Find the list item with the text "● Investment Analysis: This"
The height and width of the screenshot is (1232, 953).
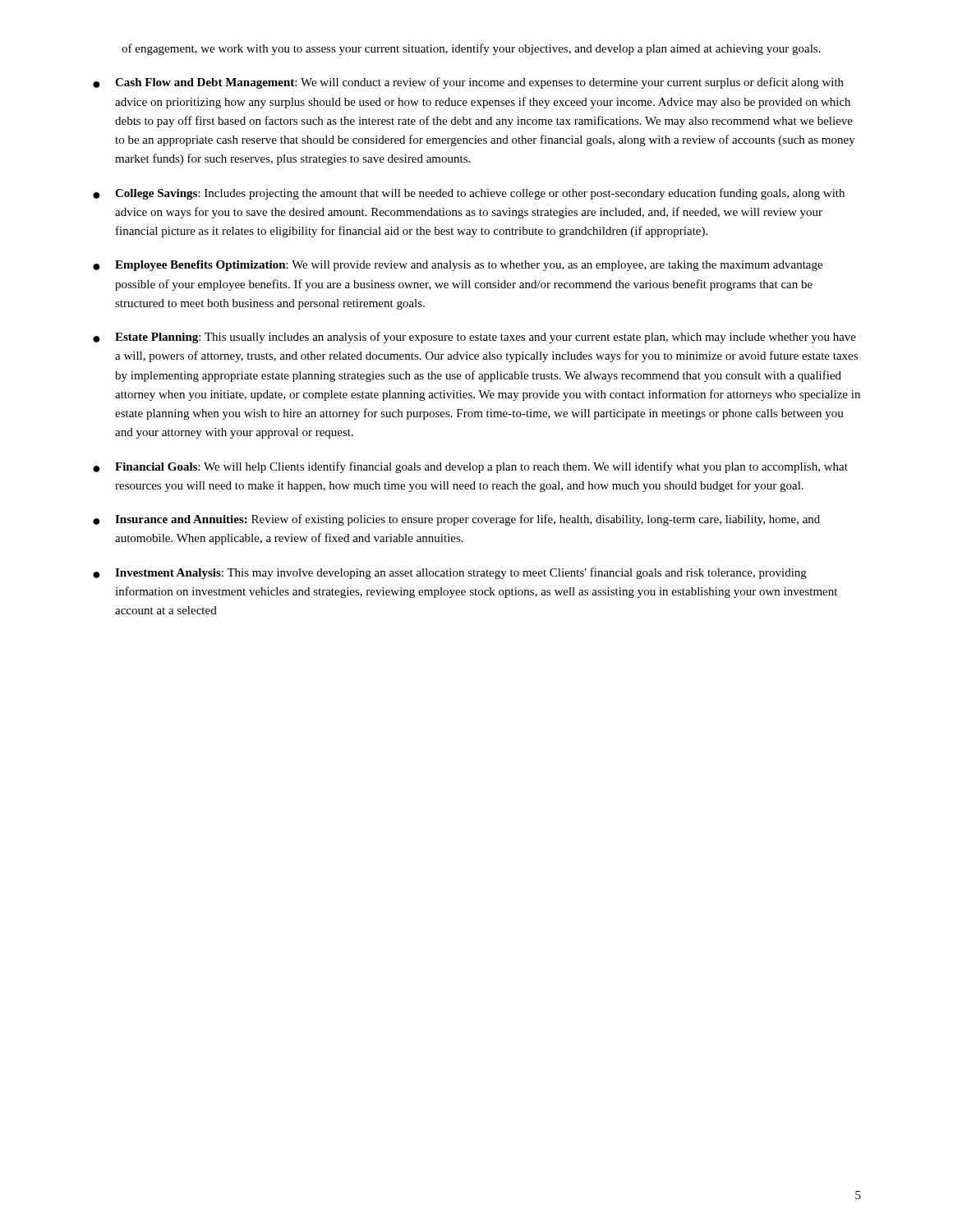(x=476, y=592)
